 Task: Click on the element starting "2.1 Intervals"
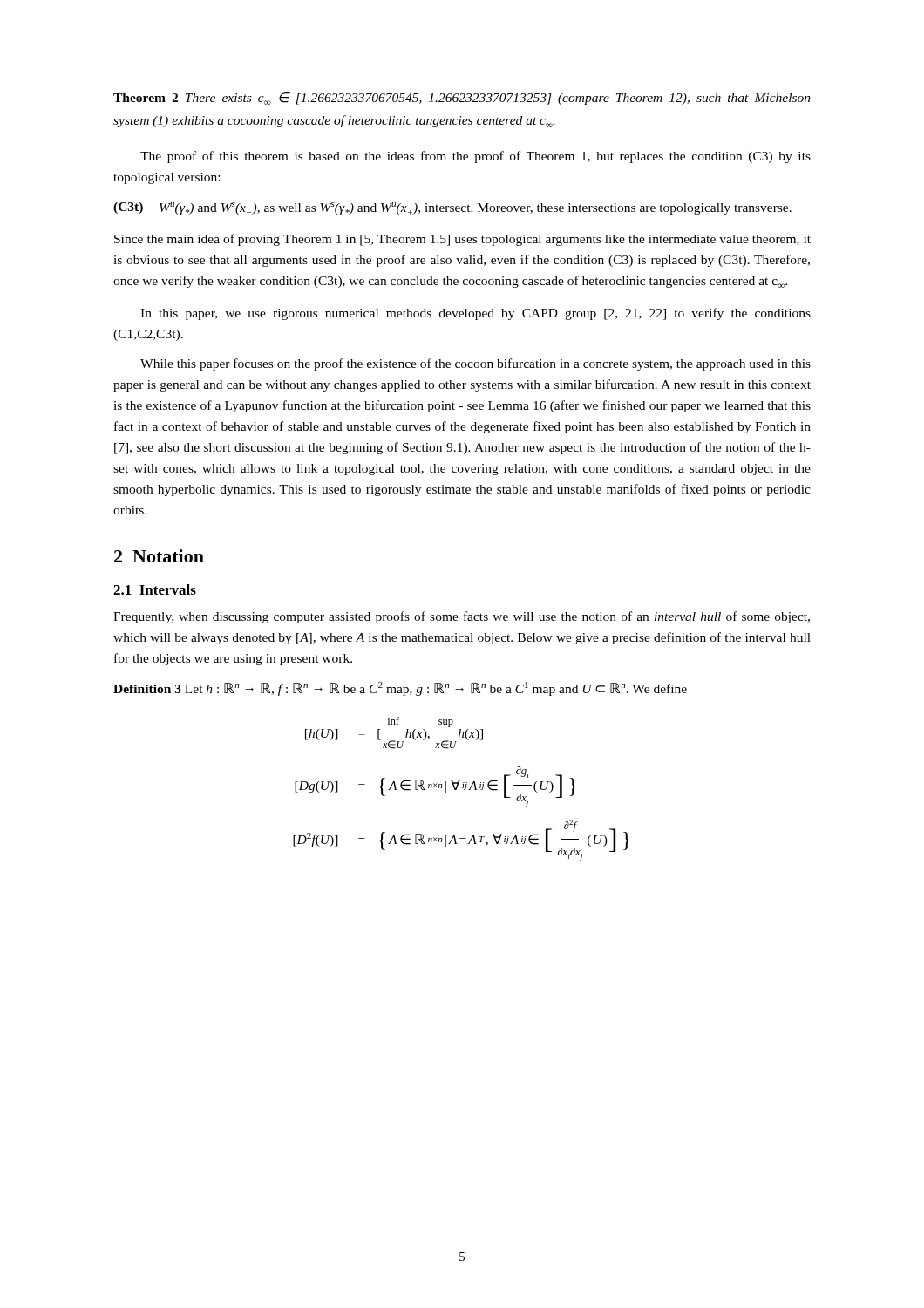[x=155, y=589]
